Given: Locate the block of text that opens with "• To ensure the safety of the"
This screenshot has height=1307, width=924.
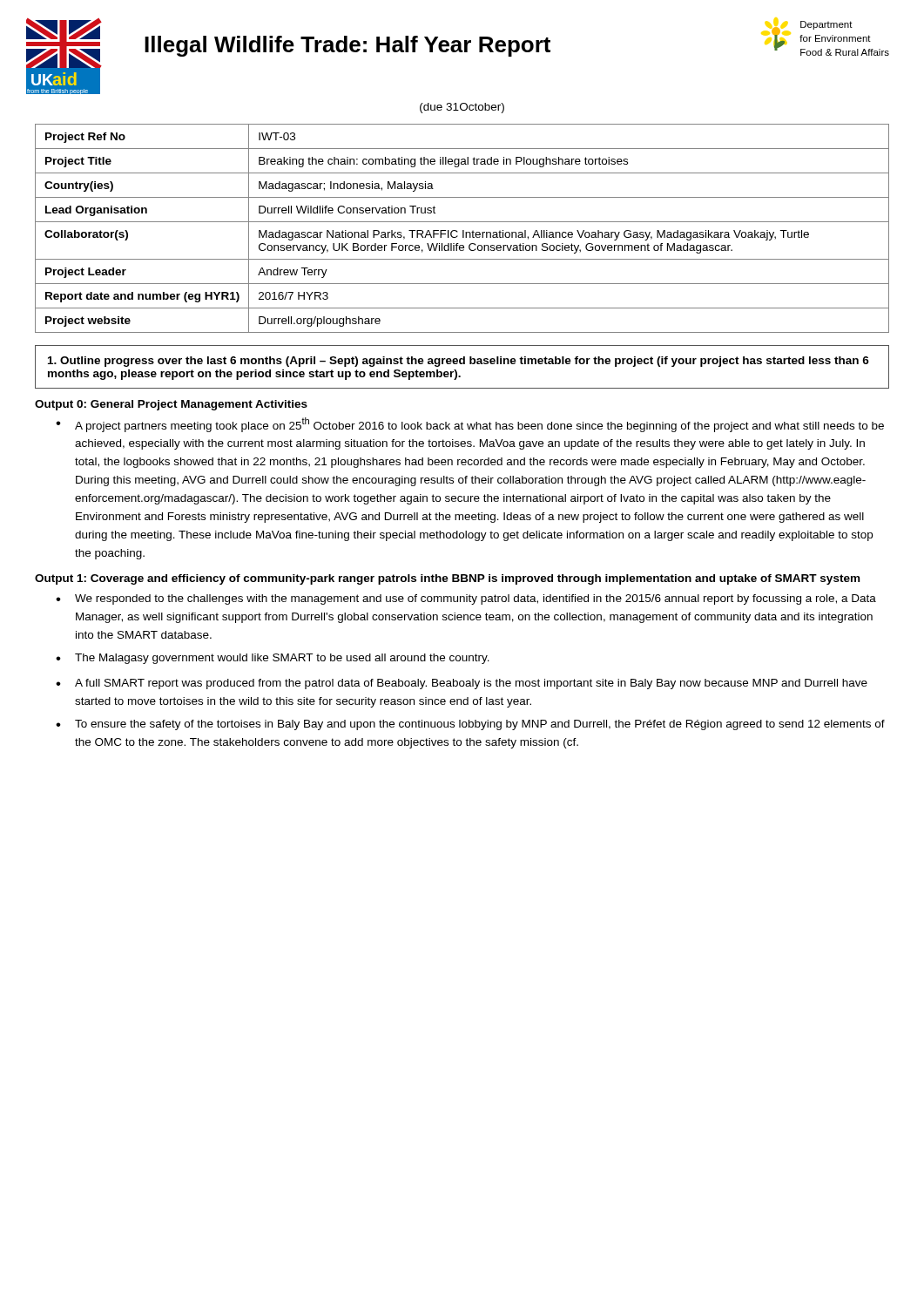Looking at the screenshot, I should point(472,733).
